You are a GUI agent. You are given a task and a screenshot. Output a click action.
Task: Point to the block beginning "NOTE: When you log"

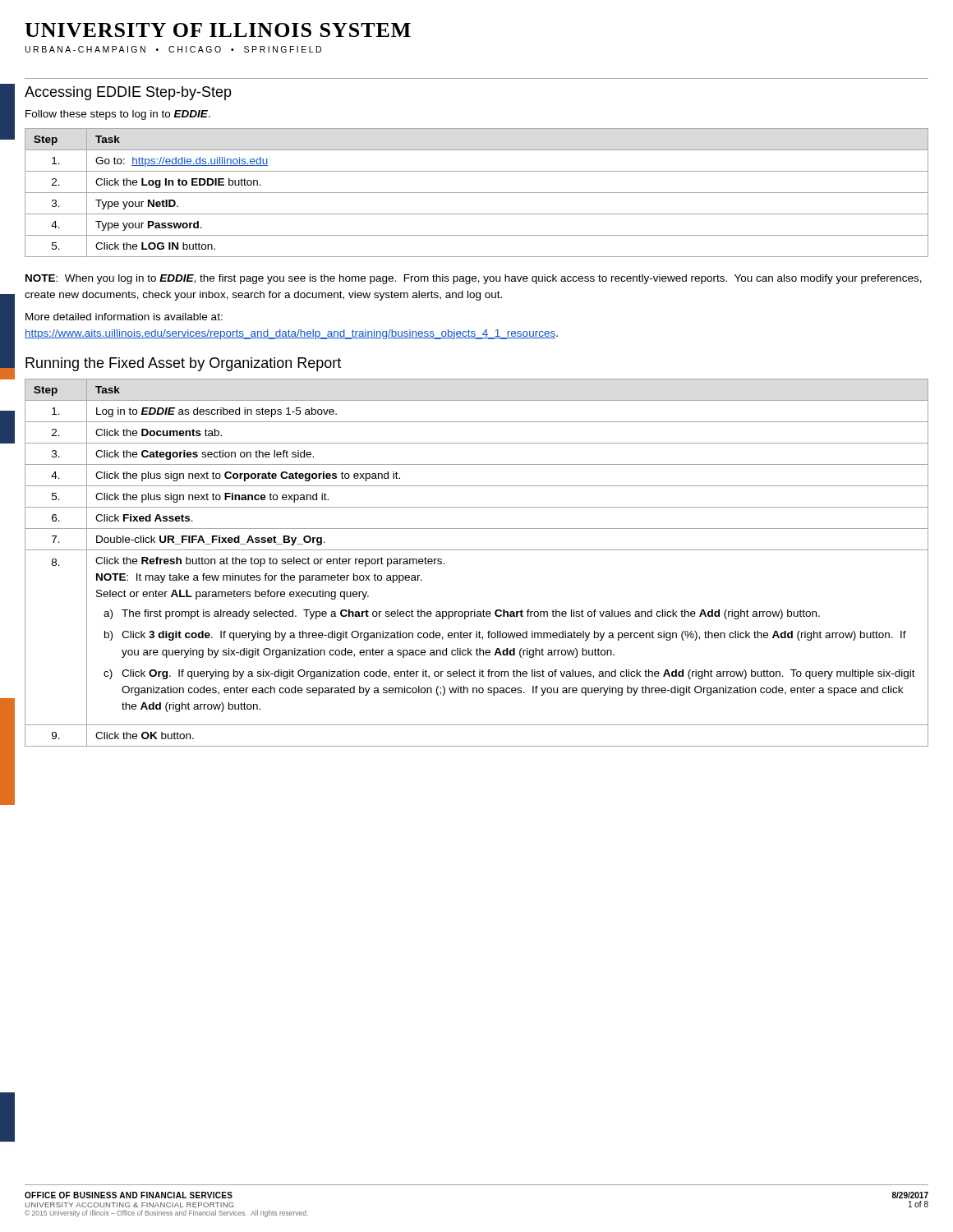(473, 286)
